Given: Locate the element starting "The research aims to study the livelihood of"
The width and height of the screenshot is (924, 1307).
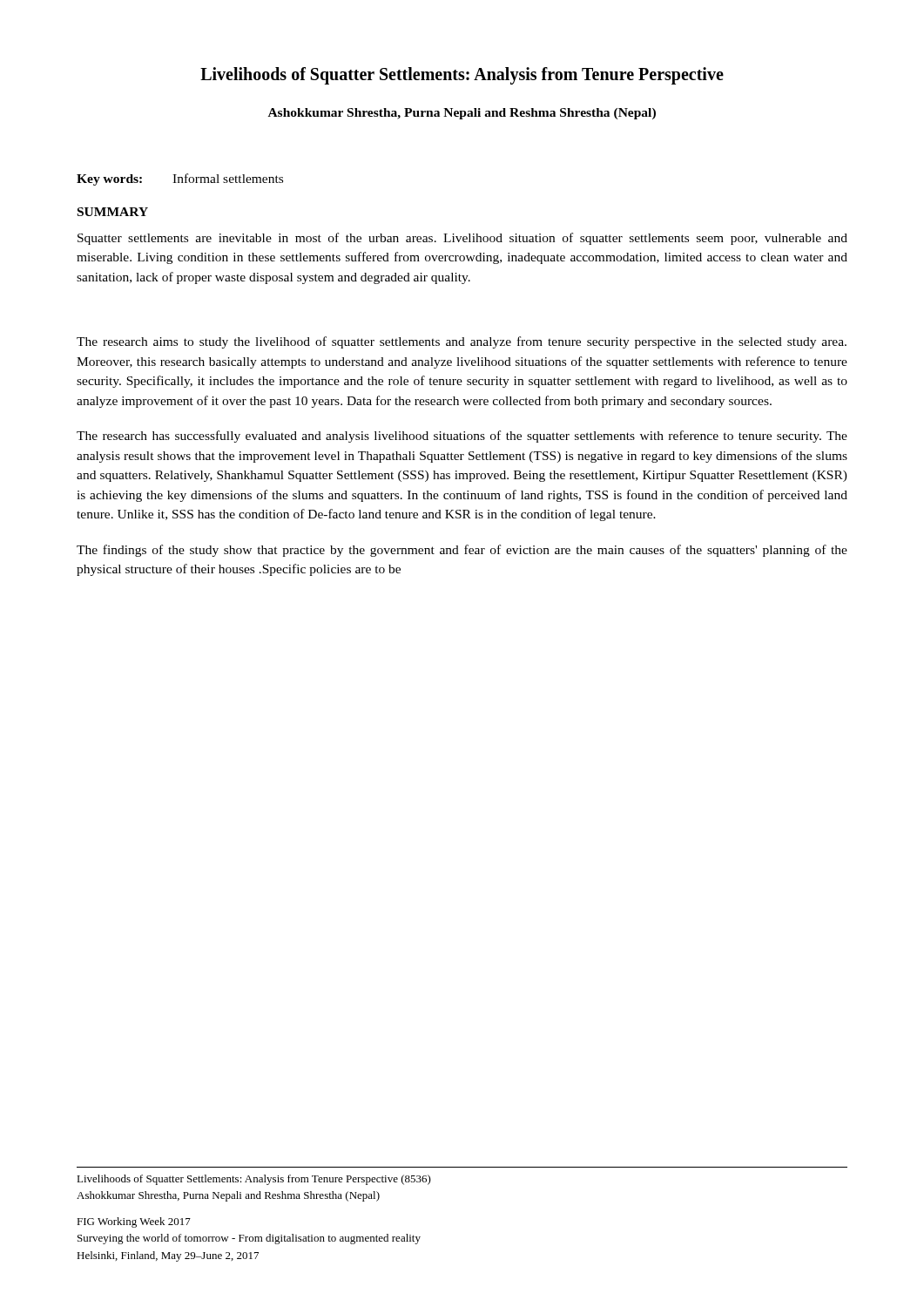Looking at the screenshot, I should [x=462, y=371].
